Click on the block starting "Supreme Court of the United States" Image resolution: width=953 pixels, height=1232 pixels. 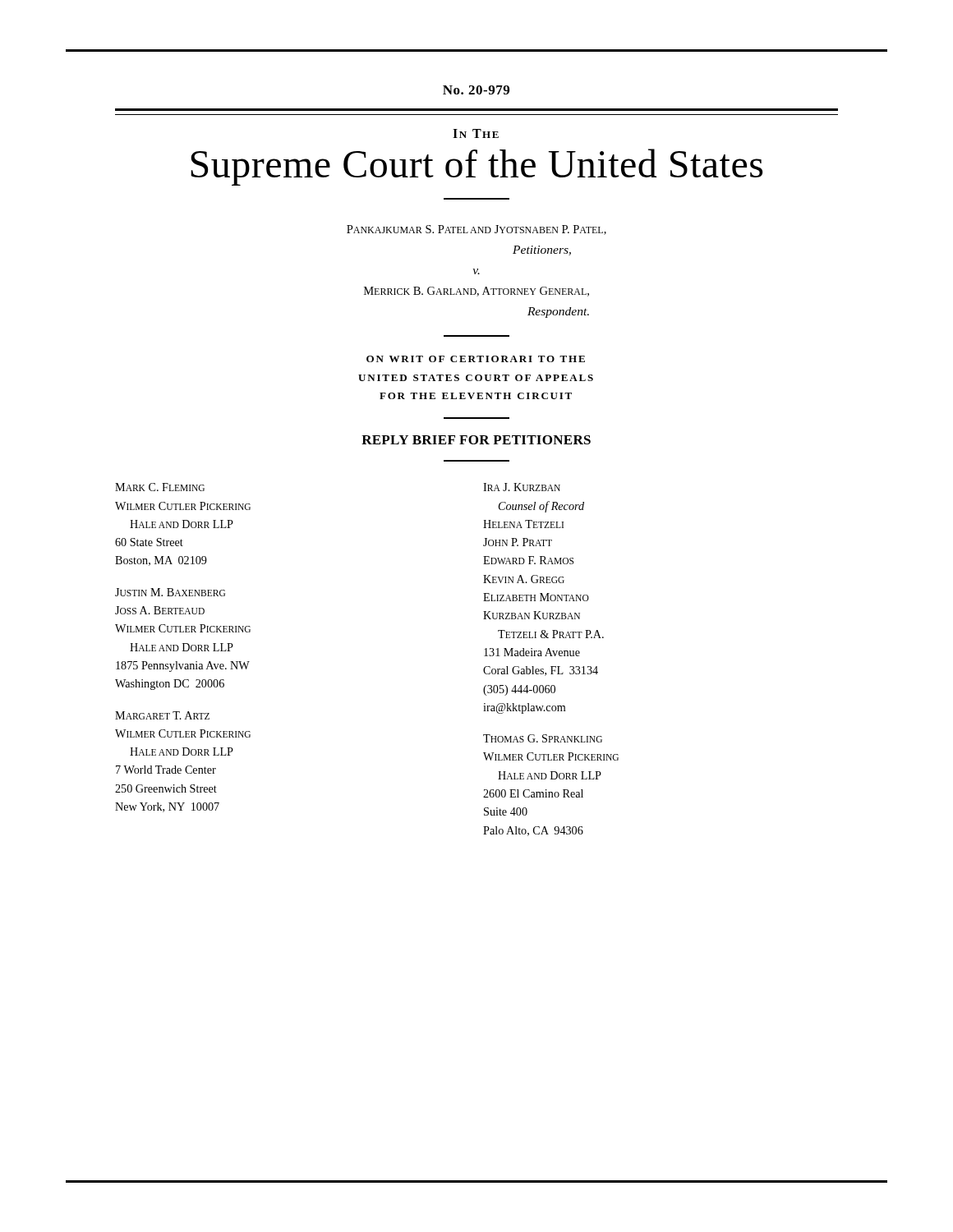tap(476, 164)
